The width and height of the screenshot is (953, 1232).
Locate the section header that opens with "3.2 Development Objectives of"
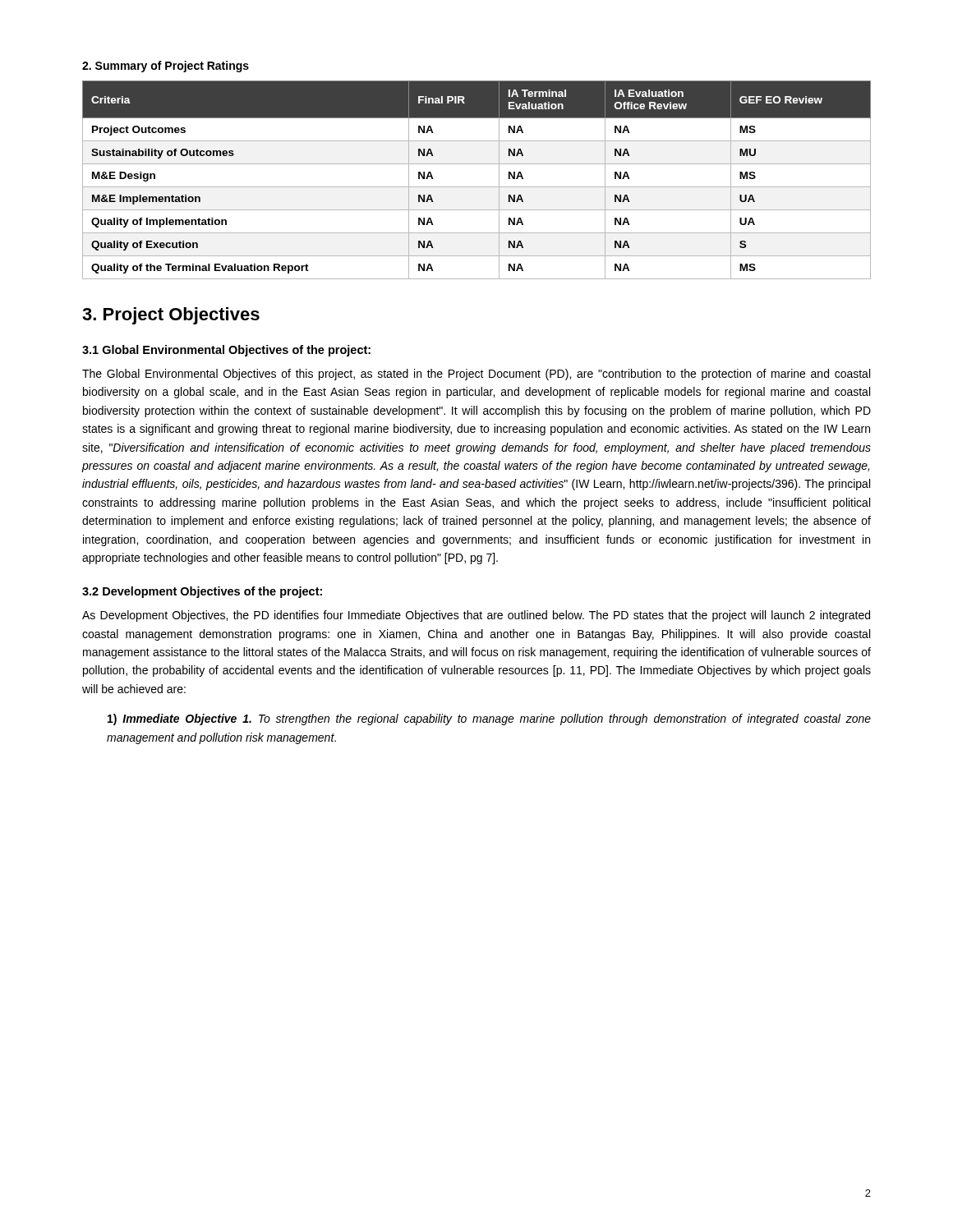coord(203,592)
